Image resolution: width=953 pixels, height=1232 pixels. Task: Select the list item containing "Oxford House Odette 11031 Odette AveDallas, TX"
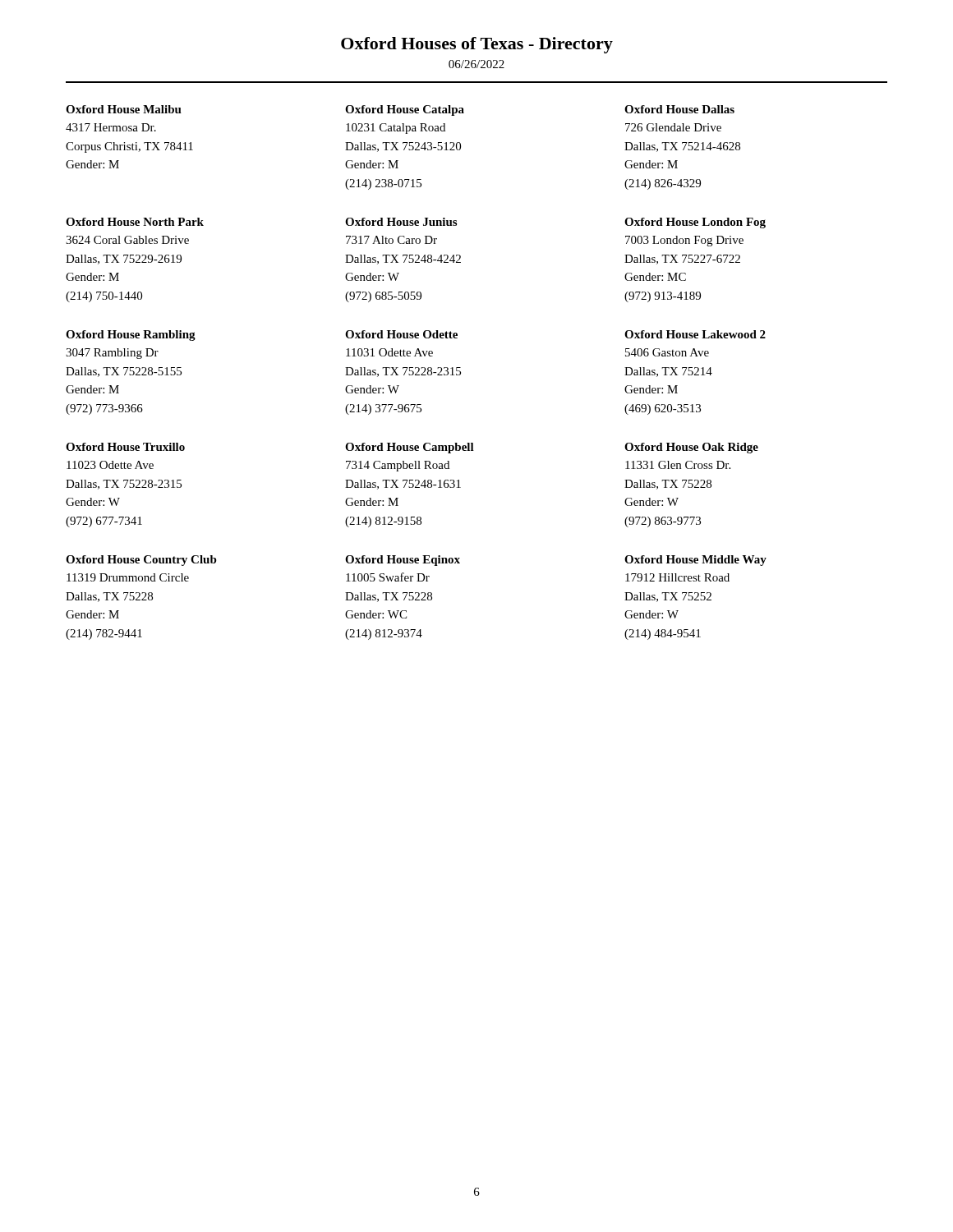[x=472, y=372]
